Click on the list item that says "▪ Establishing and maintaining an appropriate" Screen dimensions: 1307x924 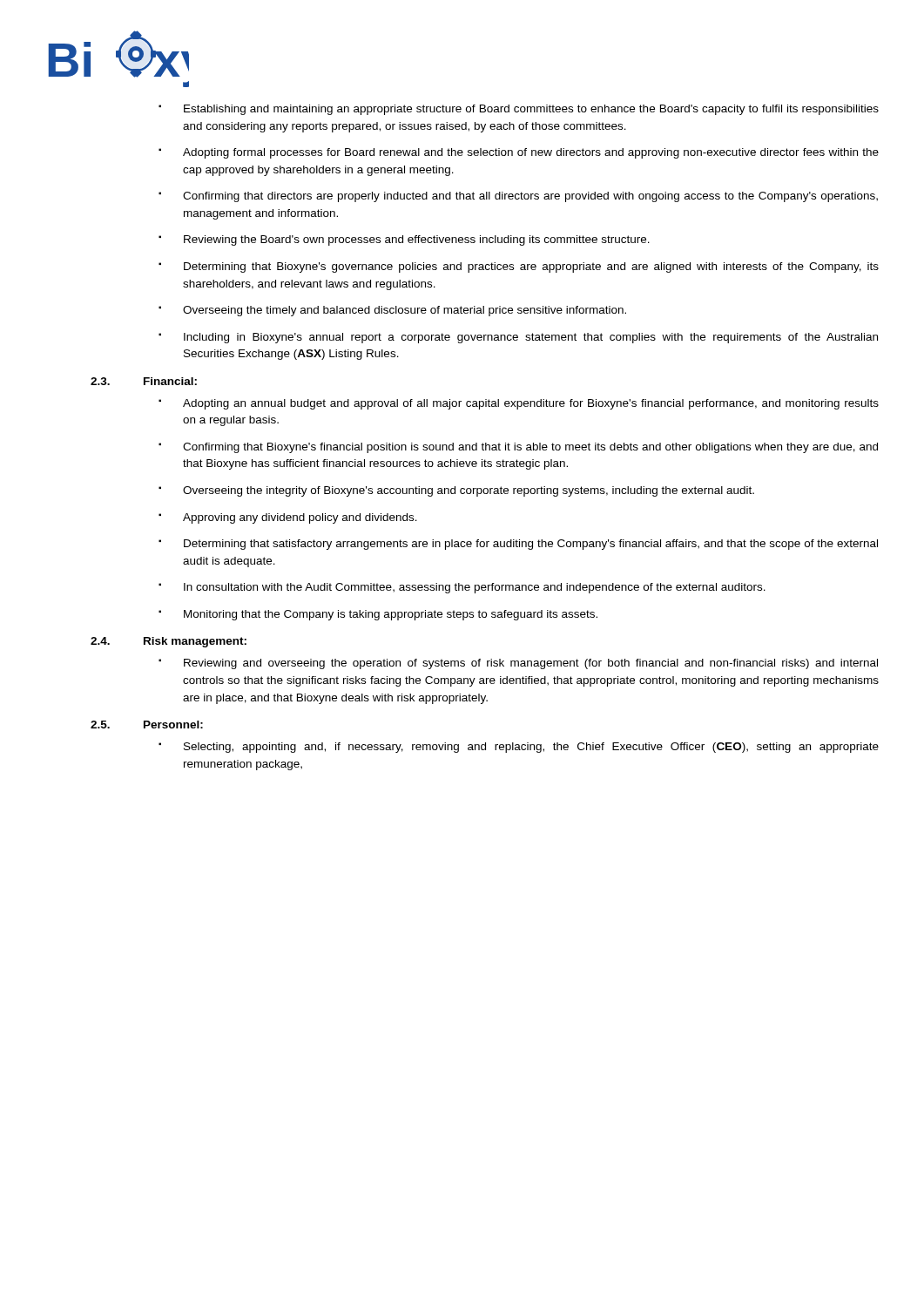pos(519,117)
